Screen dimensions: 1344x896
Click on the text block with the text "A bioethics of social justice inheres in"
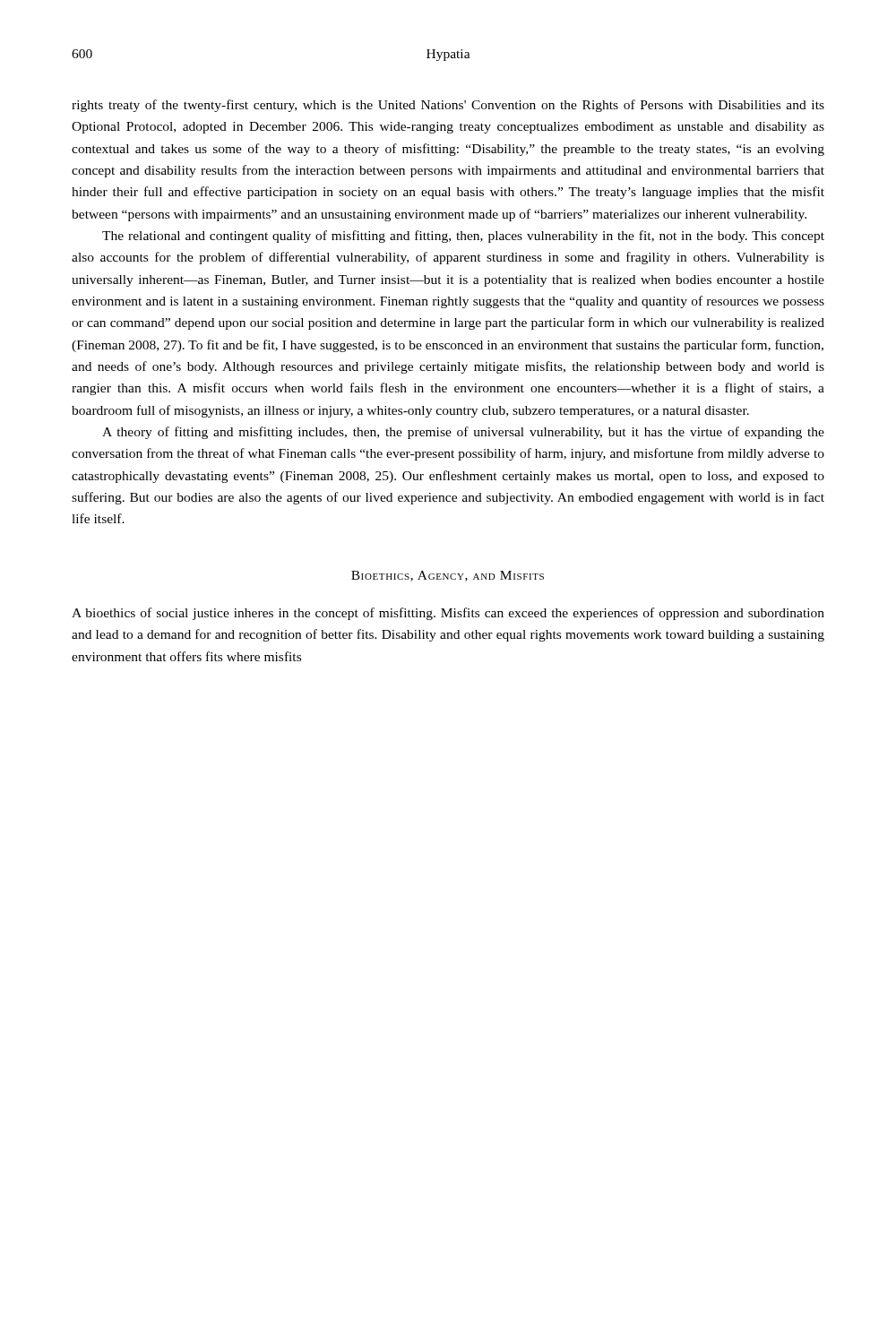[x=448, y=635]
